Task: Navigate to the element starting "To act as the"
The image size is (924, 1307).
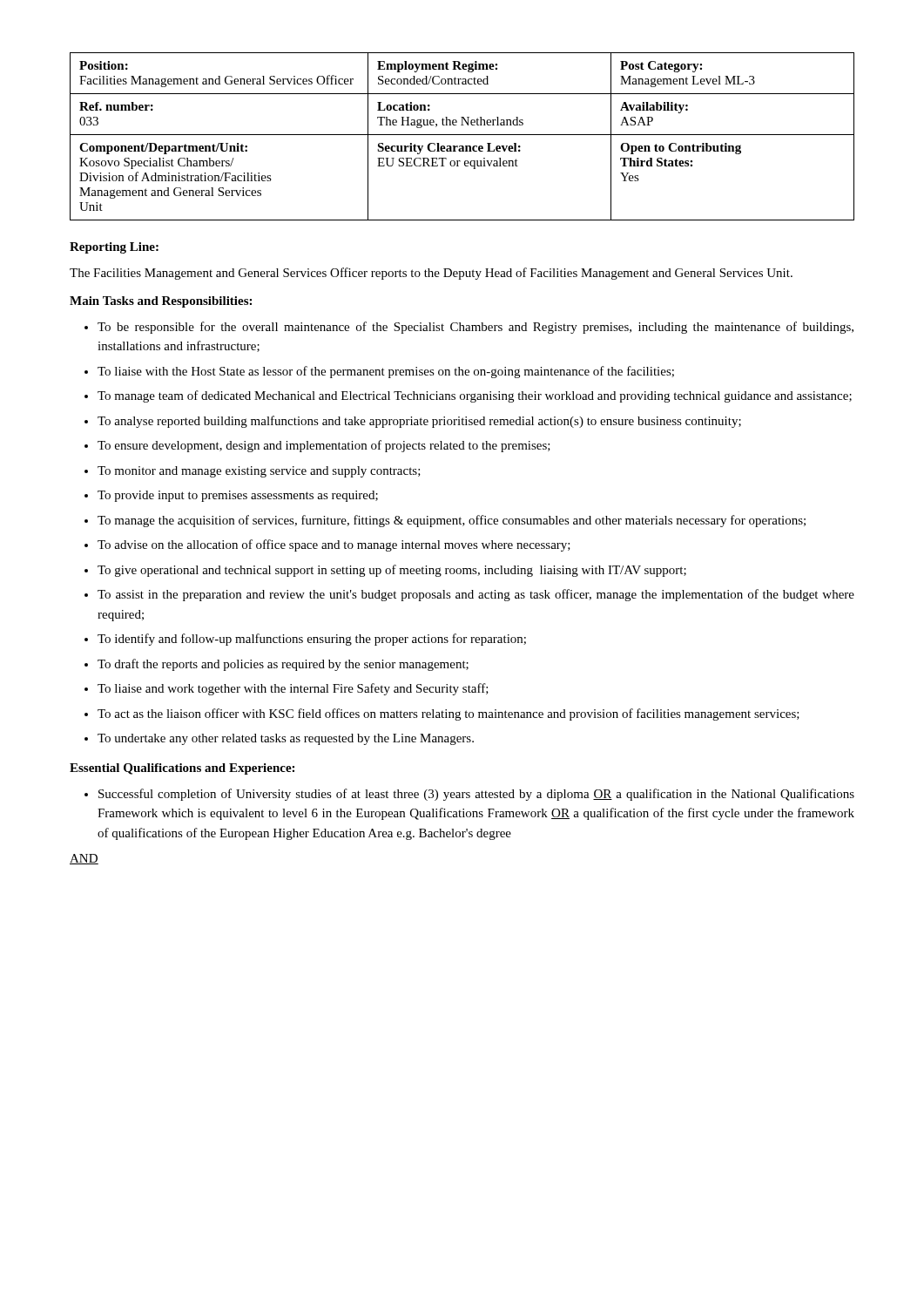Action: pos(449,713)
